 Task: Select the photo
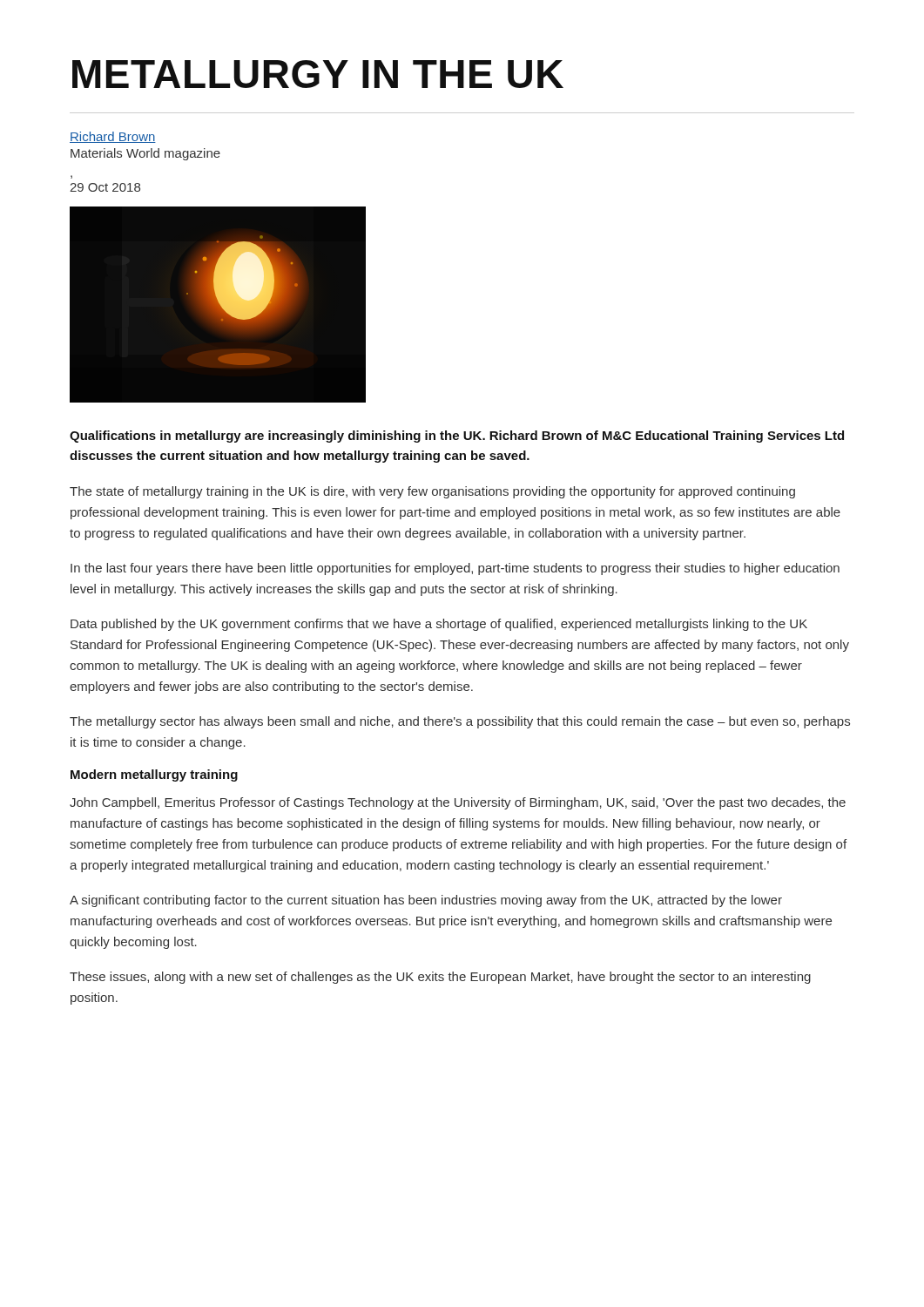coord(462,306)
